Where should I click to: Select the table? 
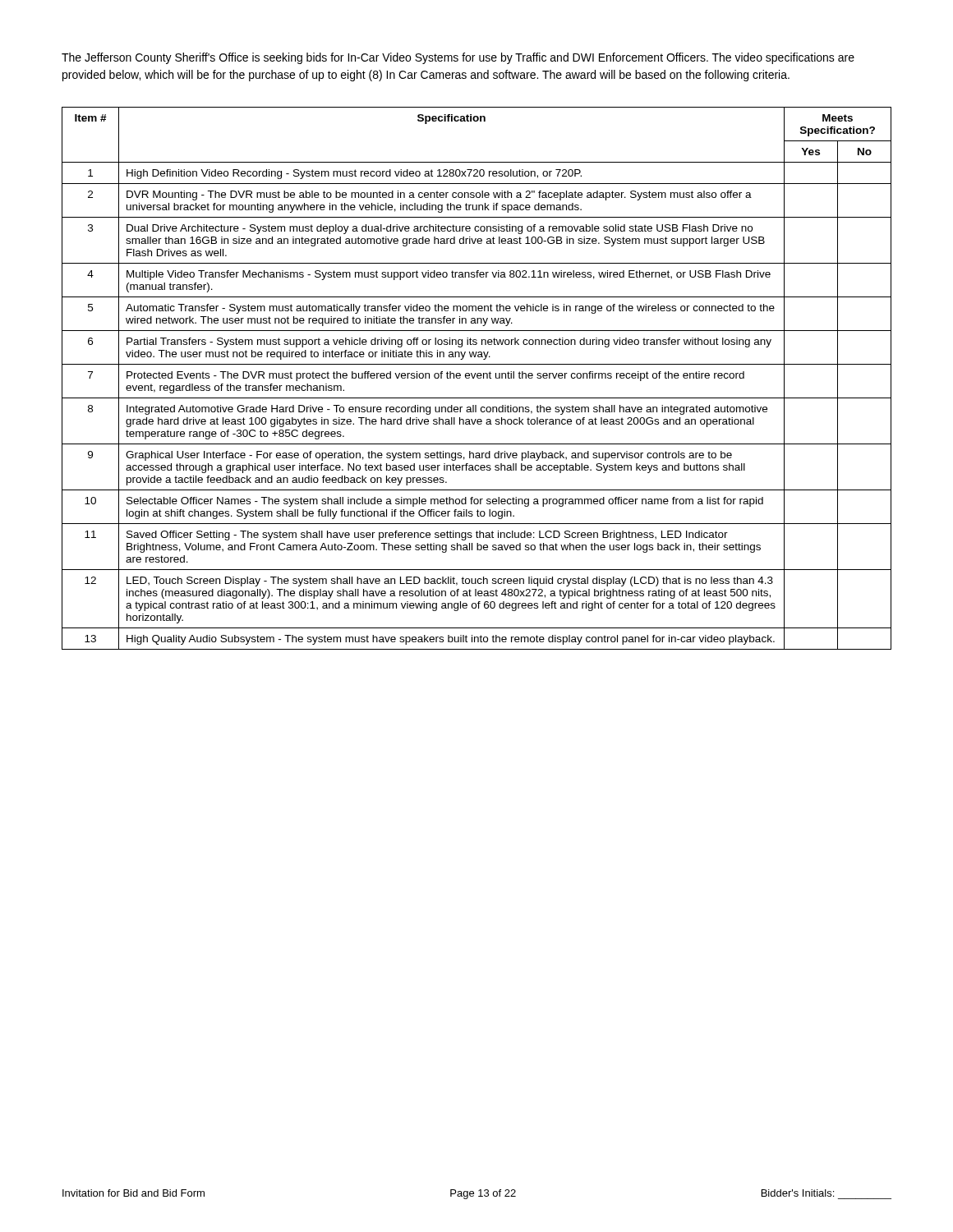click(x=476, y=378)
